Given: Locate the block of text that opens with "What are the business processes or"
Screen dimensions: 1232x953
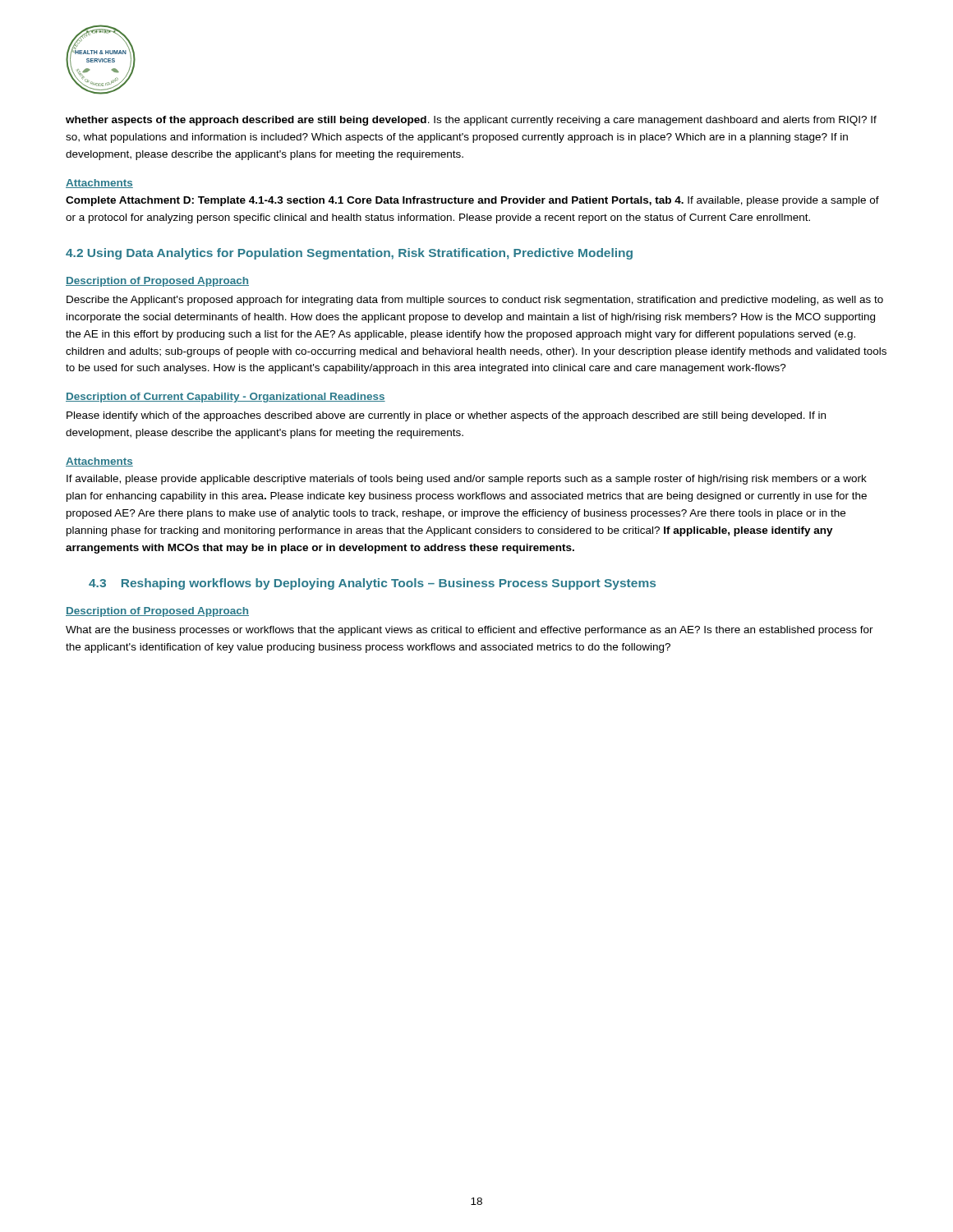Looking at the screenshot, I should 469,638.
